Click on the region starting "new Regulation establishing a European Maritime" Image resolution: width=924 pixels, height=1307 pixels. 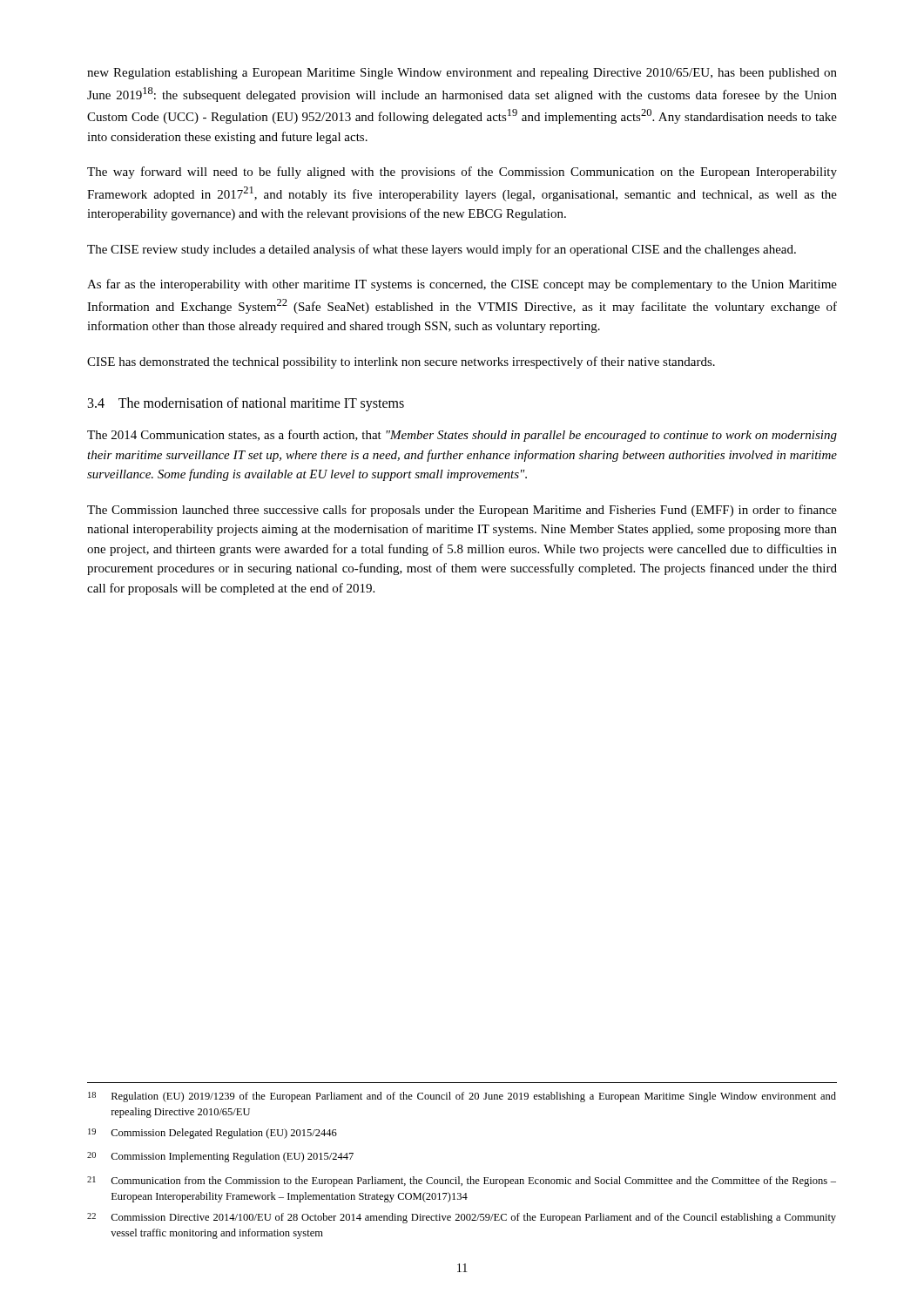(462, 104)
